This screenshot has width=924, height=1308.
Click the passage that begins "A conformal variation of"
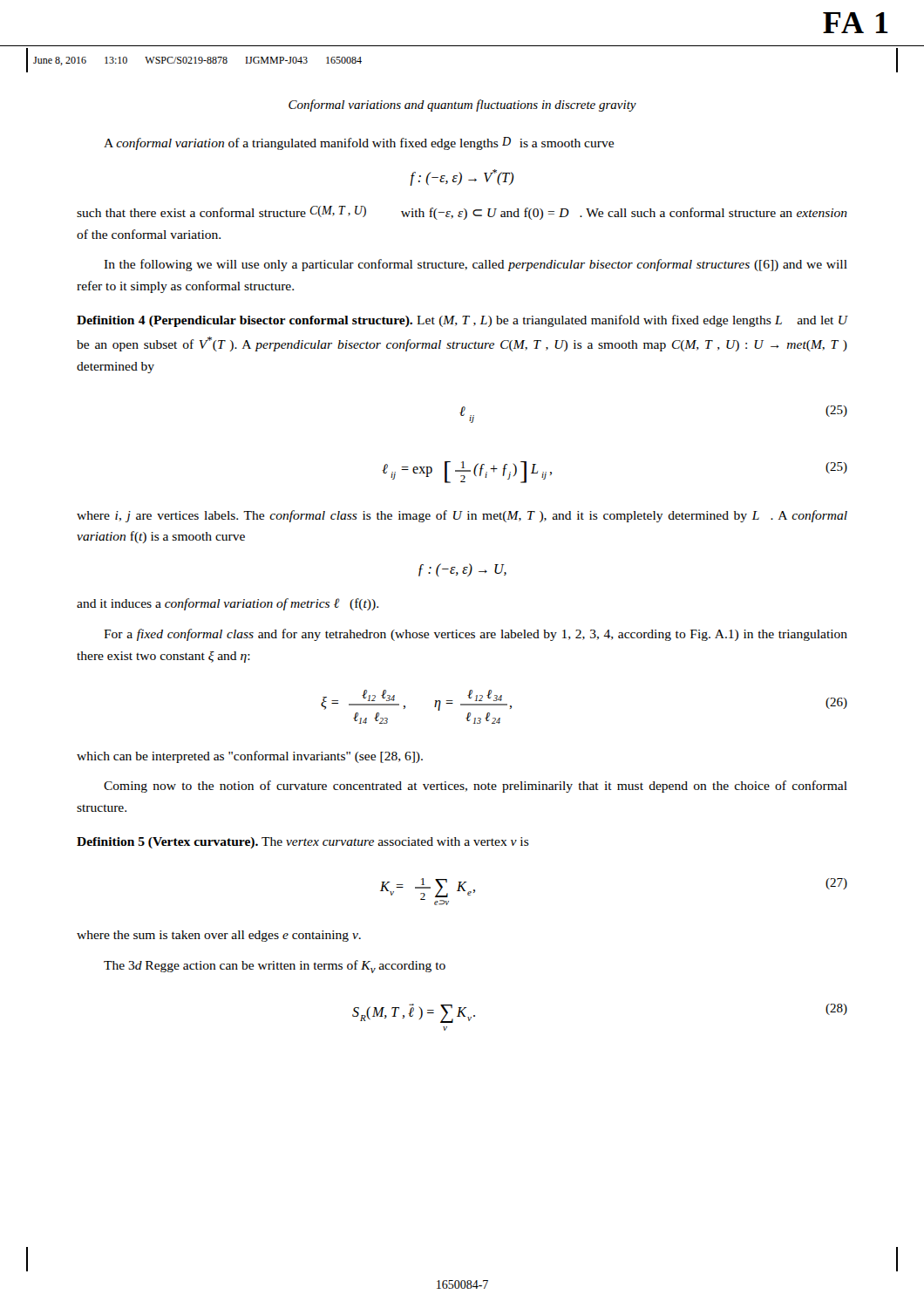(462, 143)
